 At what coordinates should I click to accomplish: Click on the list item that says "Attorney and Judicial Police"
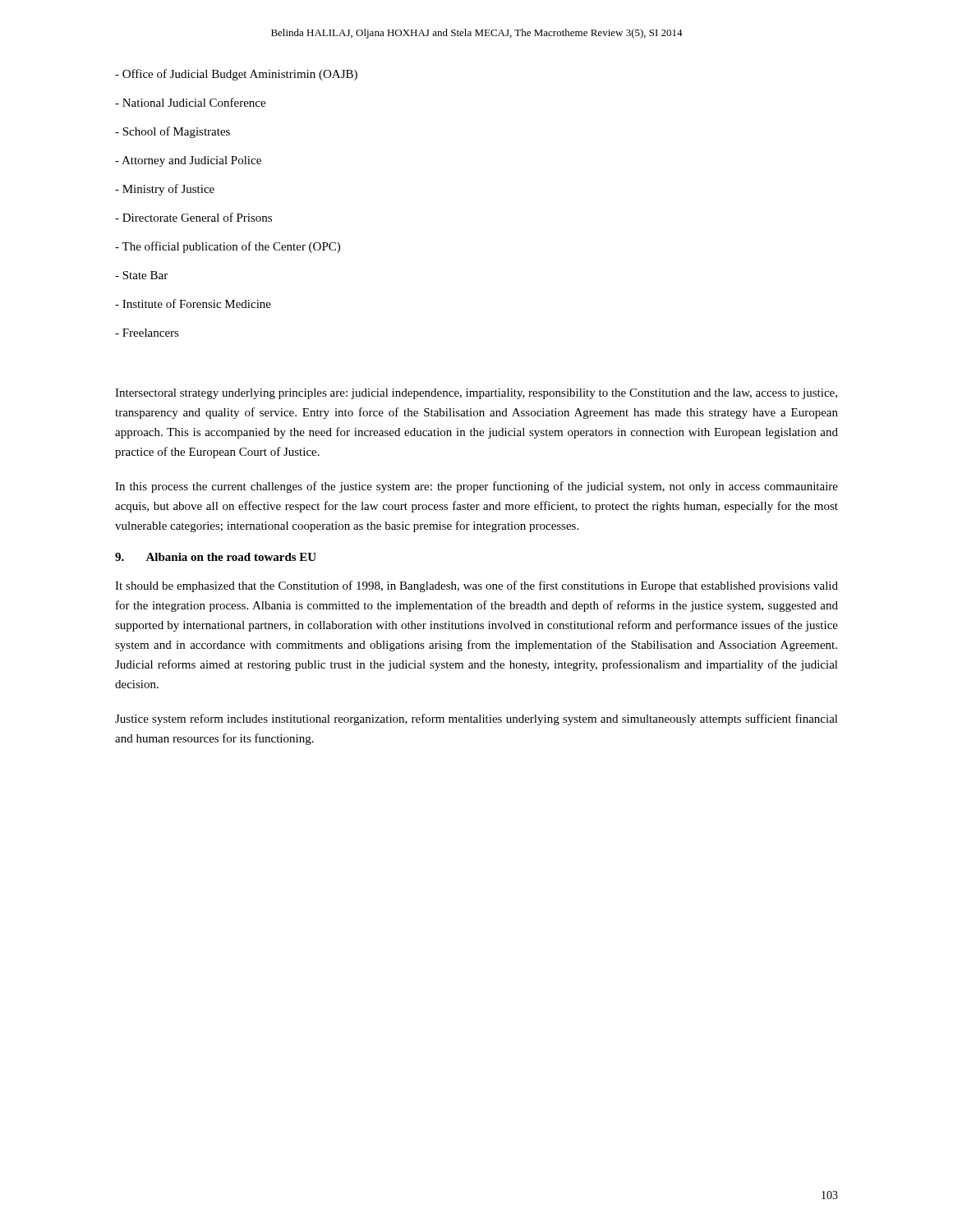188,160
